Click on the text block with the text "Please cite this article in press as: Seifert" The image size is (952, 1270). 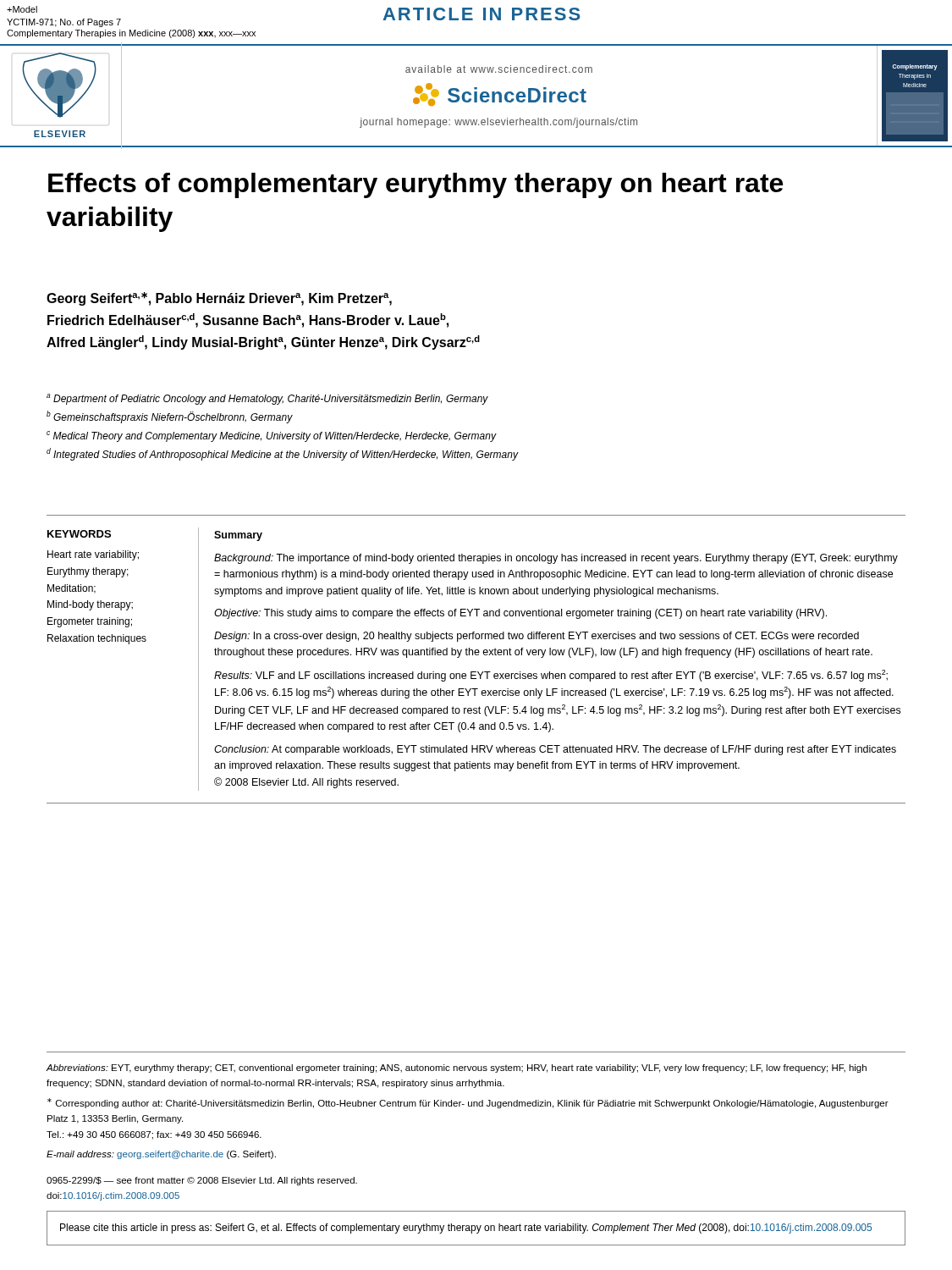466,1228
